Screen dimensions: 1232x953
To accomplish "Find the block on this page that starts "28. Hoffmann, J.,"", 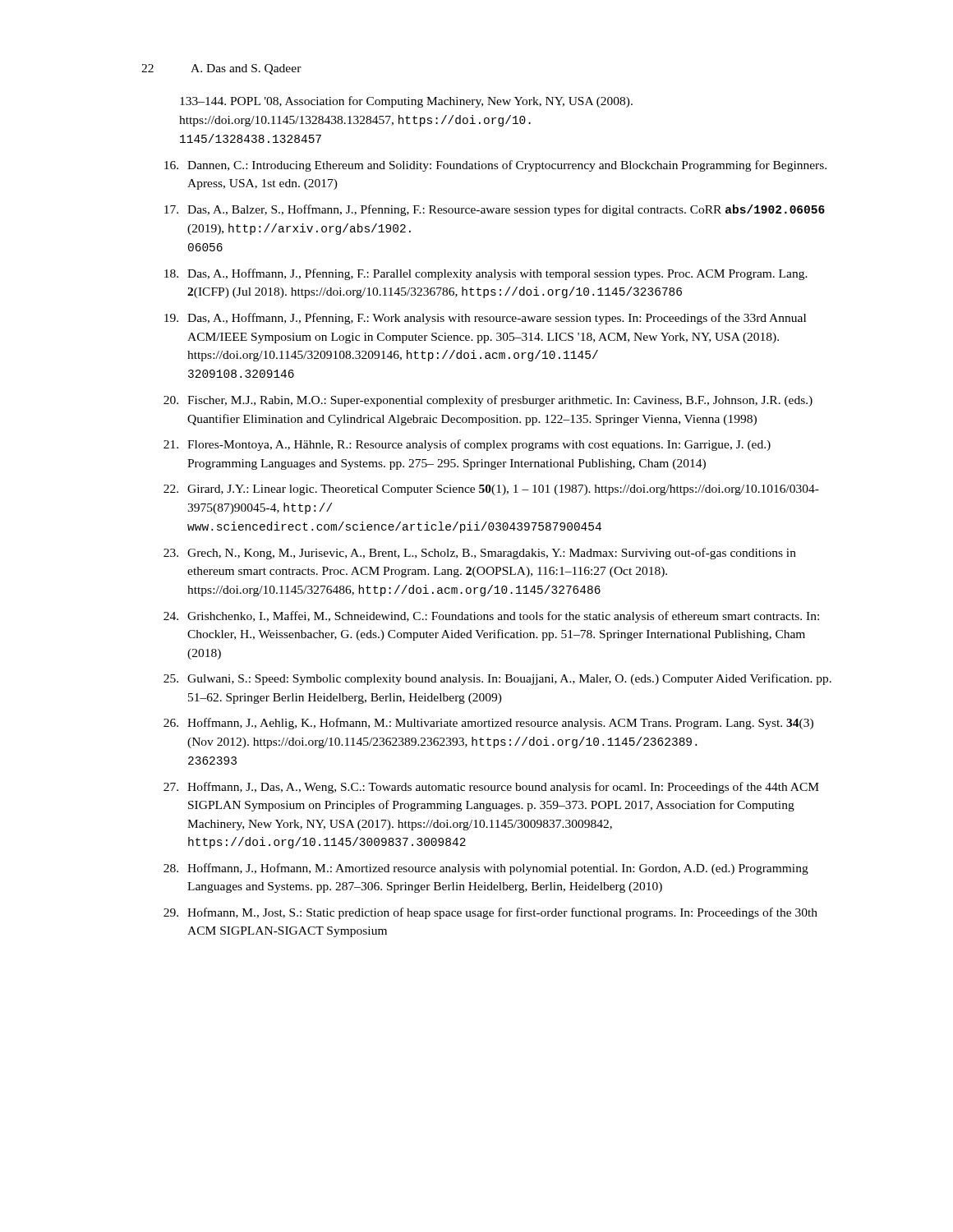I will (490, 878).
